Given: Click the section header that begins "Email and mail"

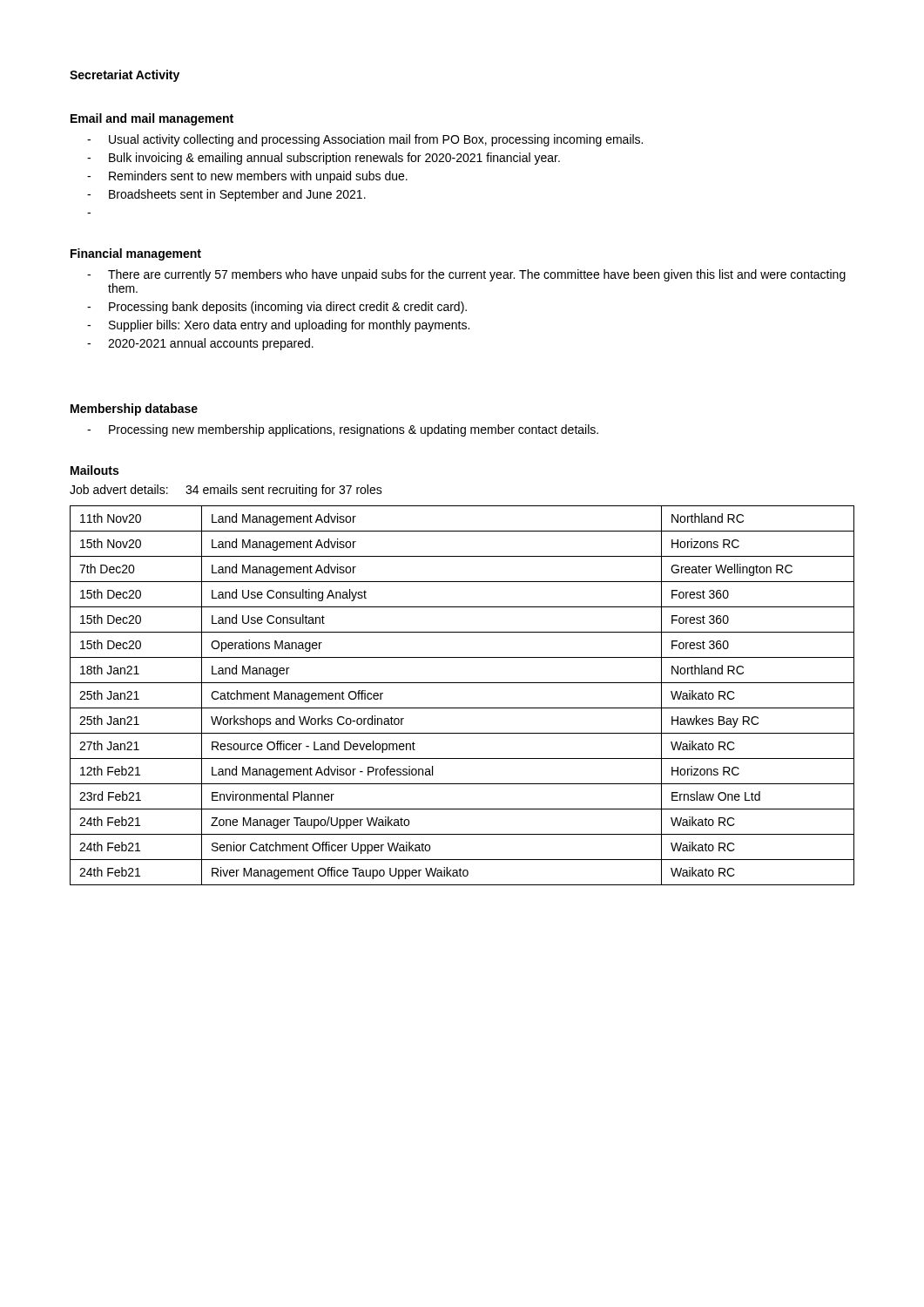Looking at the screenshot, I should click(152, 118).
